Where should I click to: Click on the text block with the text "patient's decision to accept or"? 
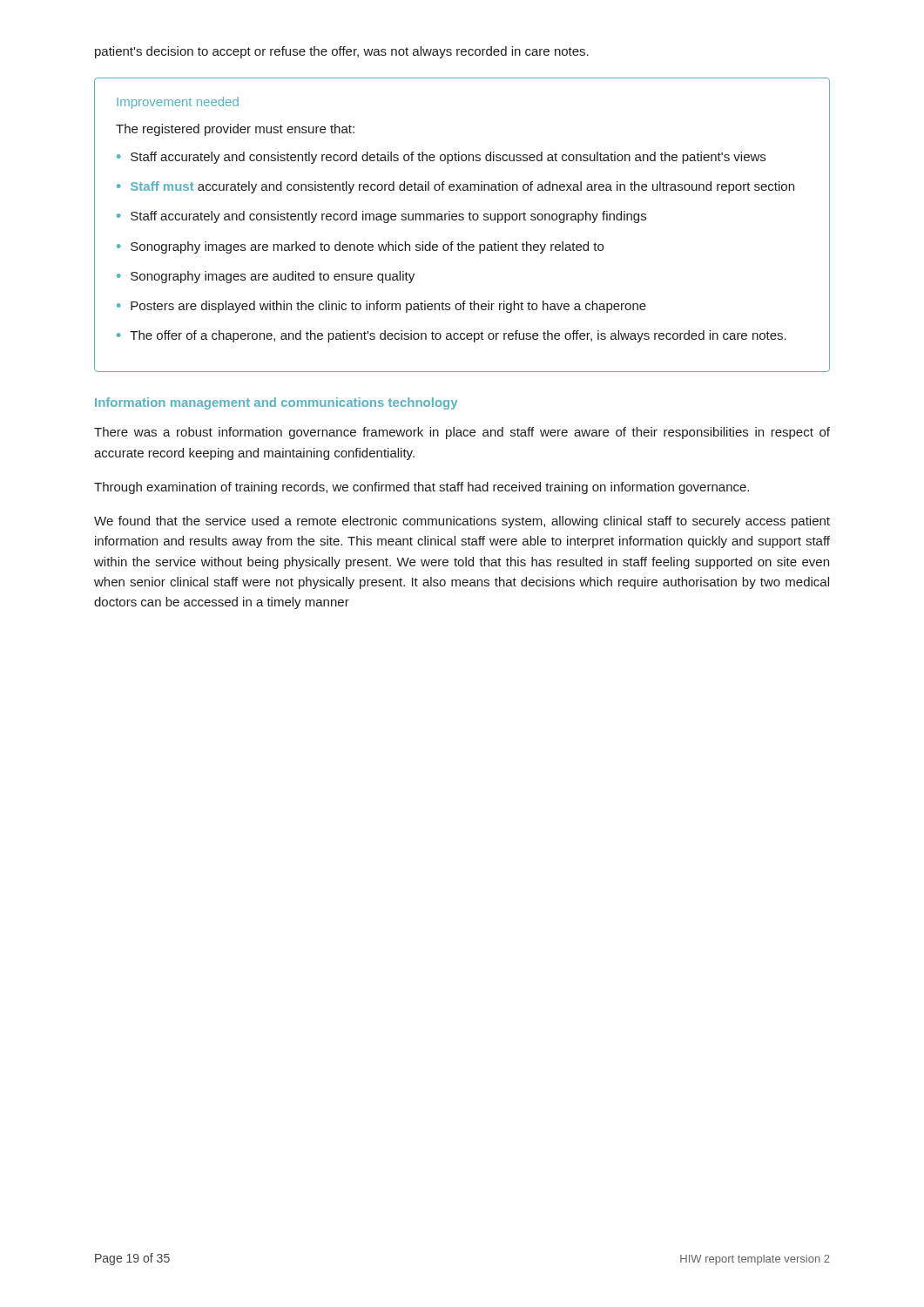tap(342, 51)
